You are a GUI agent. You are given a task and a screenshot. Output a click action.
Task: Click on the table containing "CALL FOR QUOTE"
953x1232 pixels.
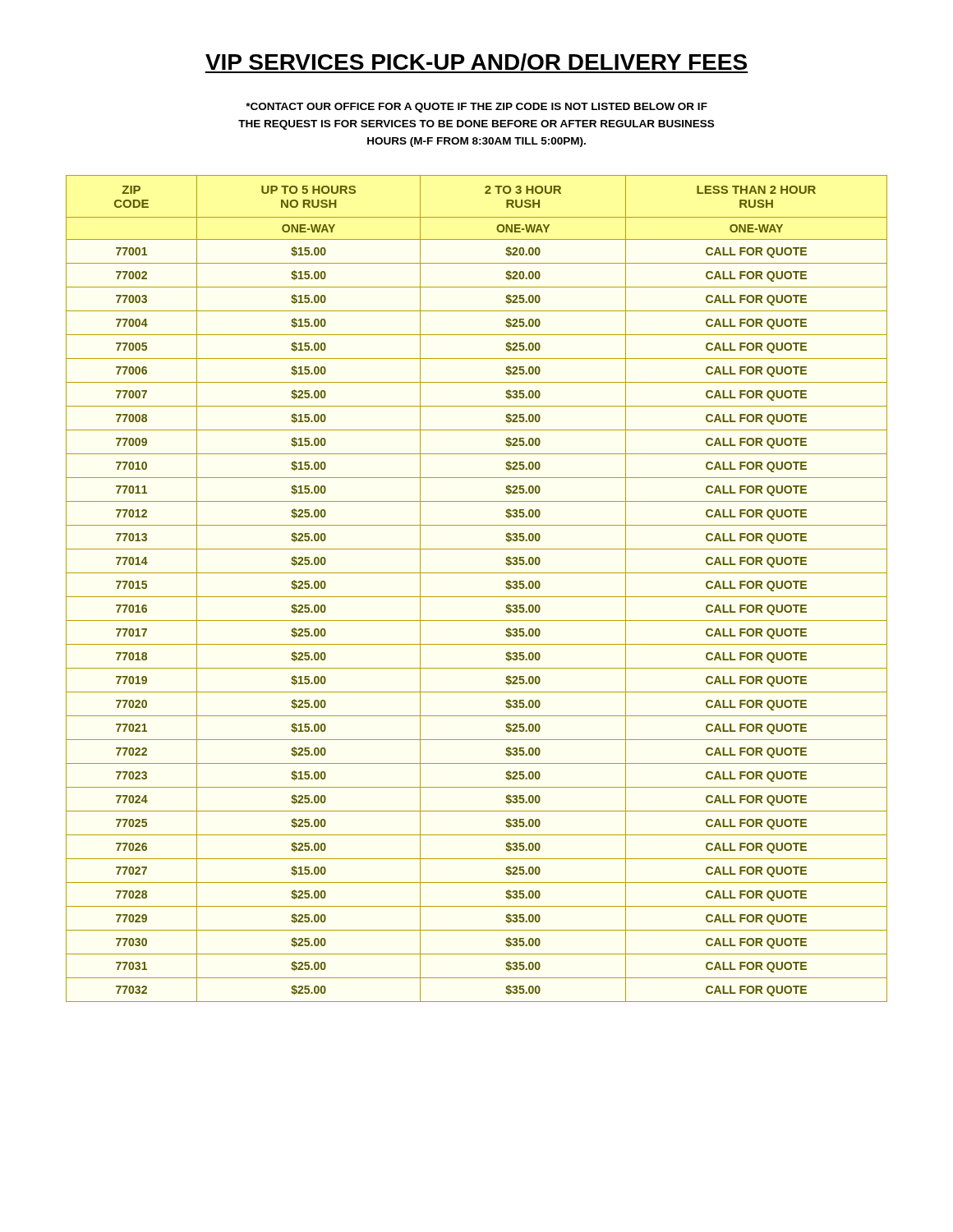pyautogui.click(x=476, y=588)
